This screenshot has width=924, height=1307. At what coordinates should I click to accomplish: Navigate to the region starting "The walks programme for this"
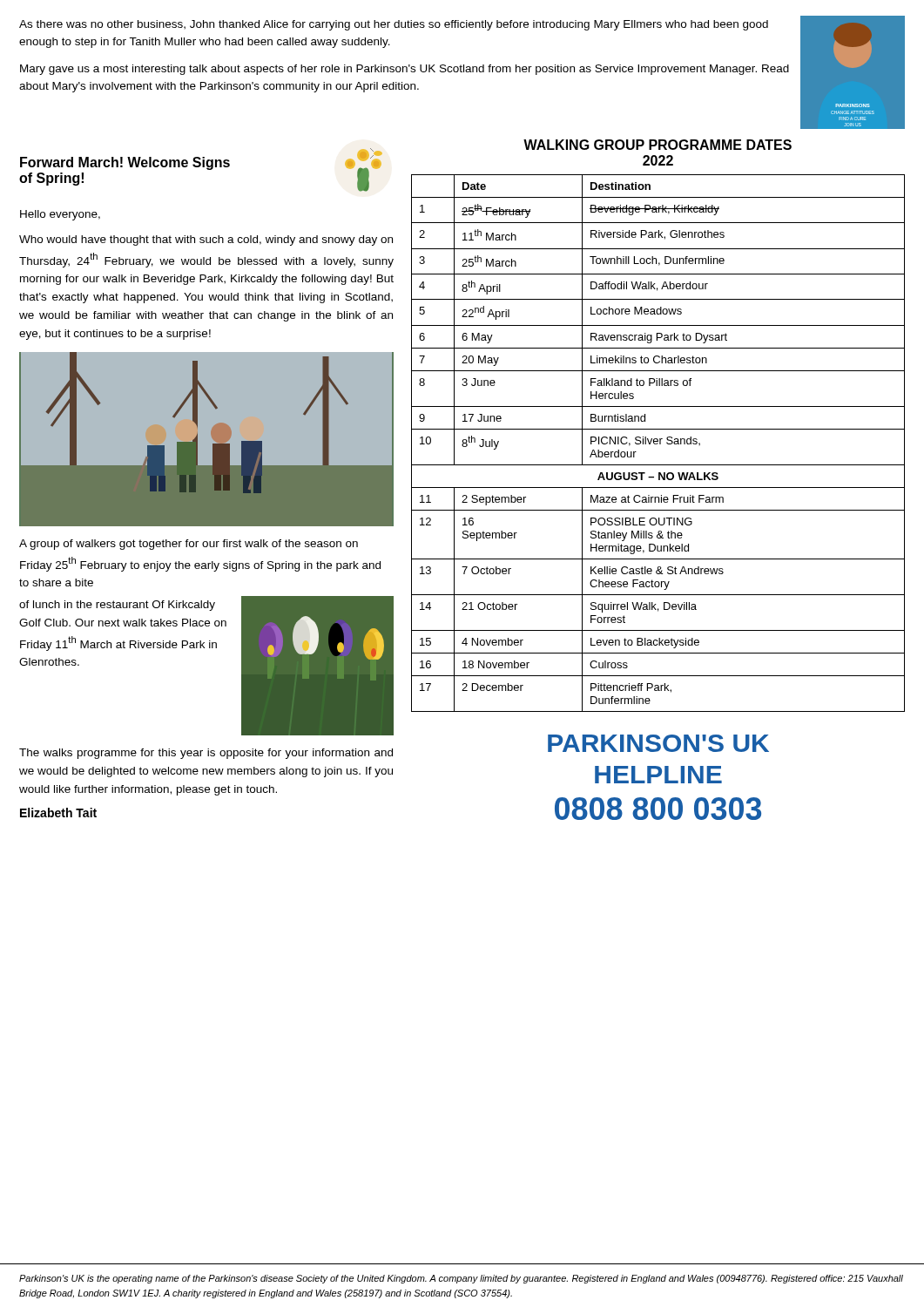point(206,771)
